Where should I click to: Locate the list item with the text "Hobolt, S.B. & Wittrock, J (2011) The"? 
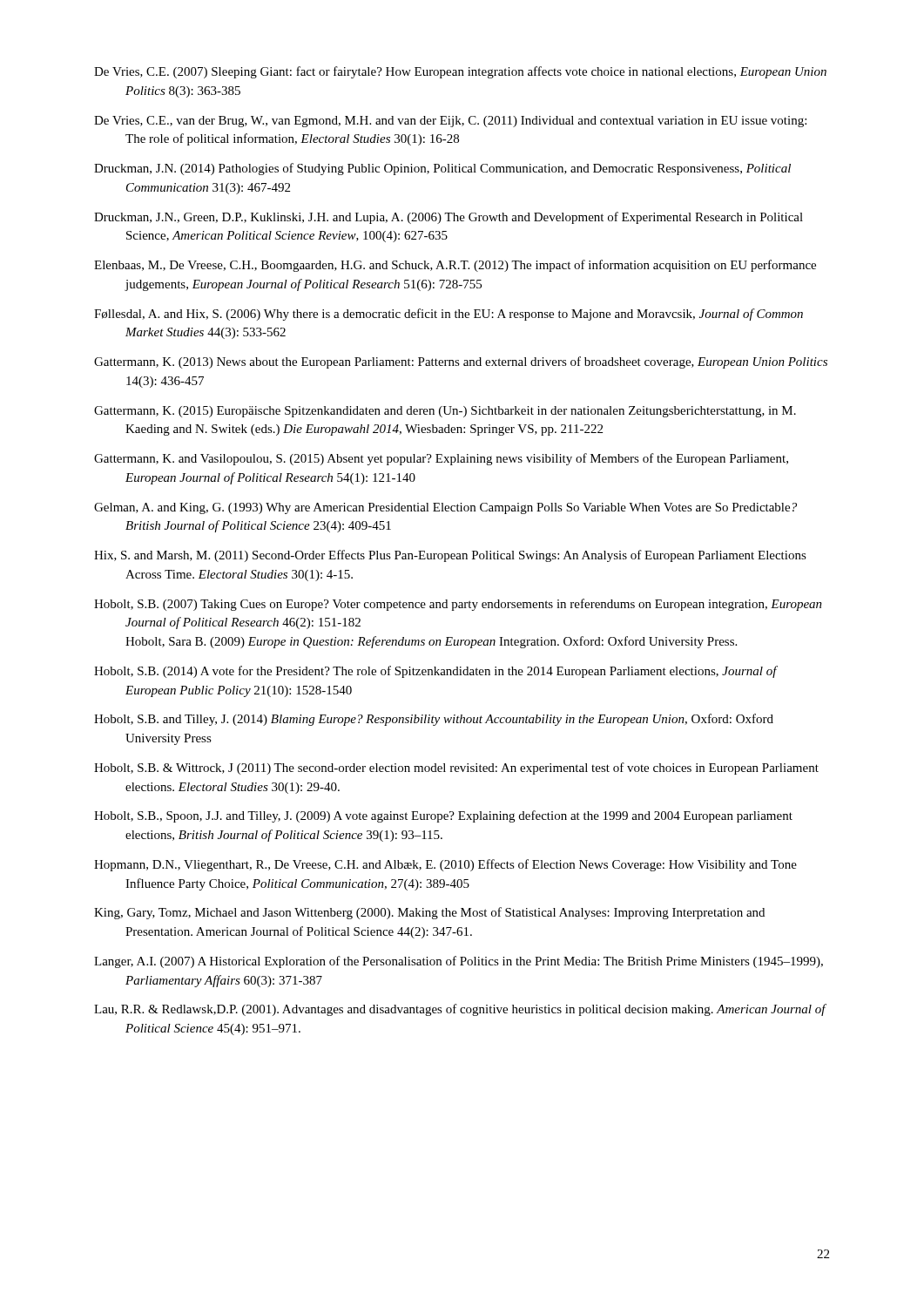tap(456, 777)
